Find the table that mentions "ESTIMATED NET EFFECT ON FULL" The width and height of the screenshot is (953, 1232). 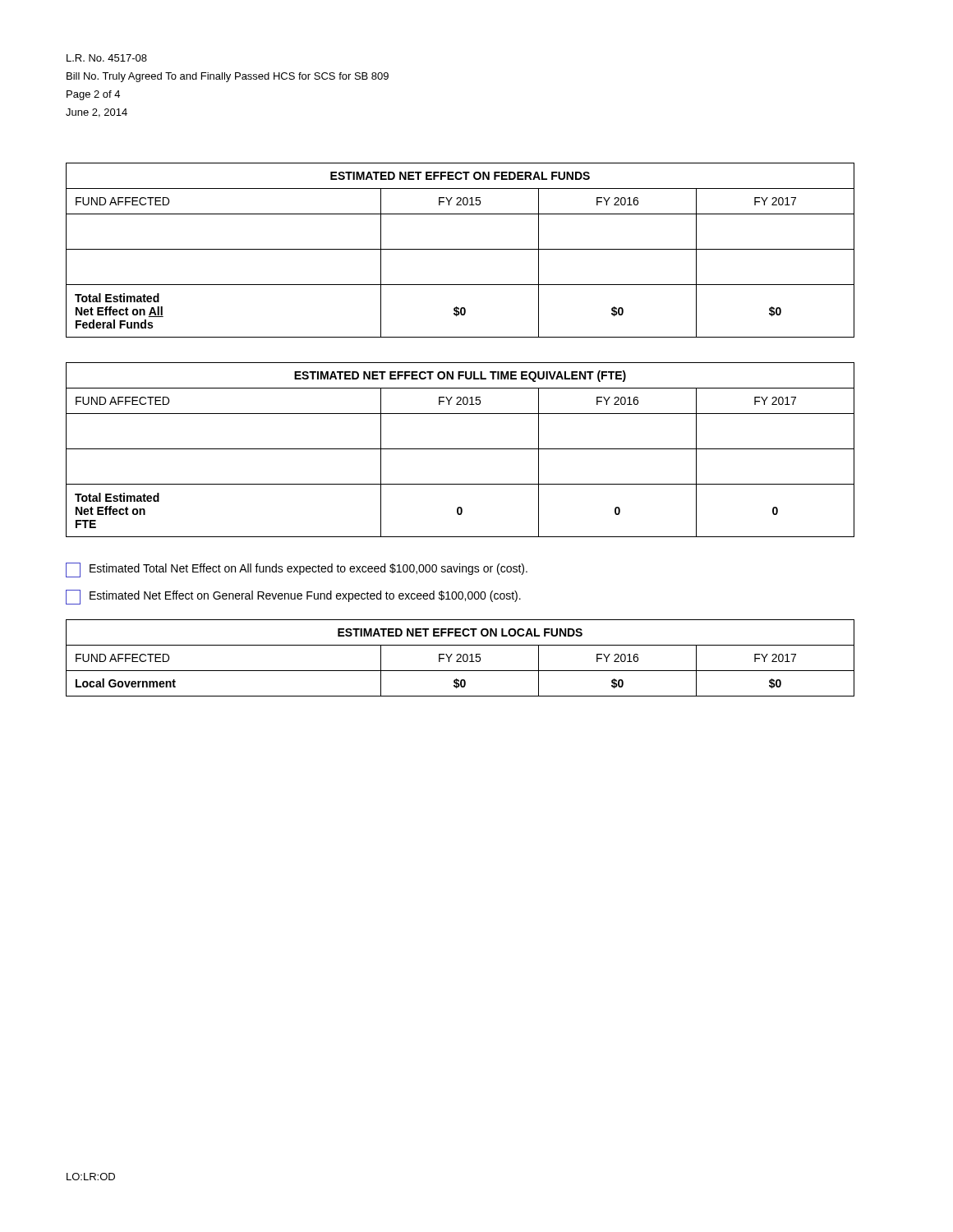point(460,450)
